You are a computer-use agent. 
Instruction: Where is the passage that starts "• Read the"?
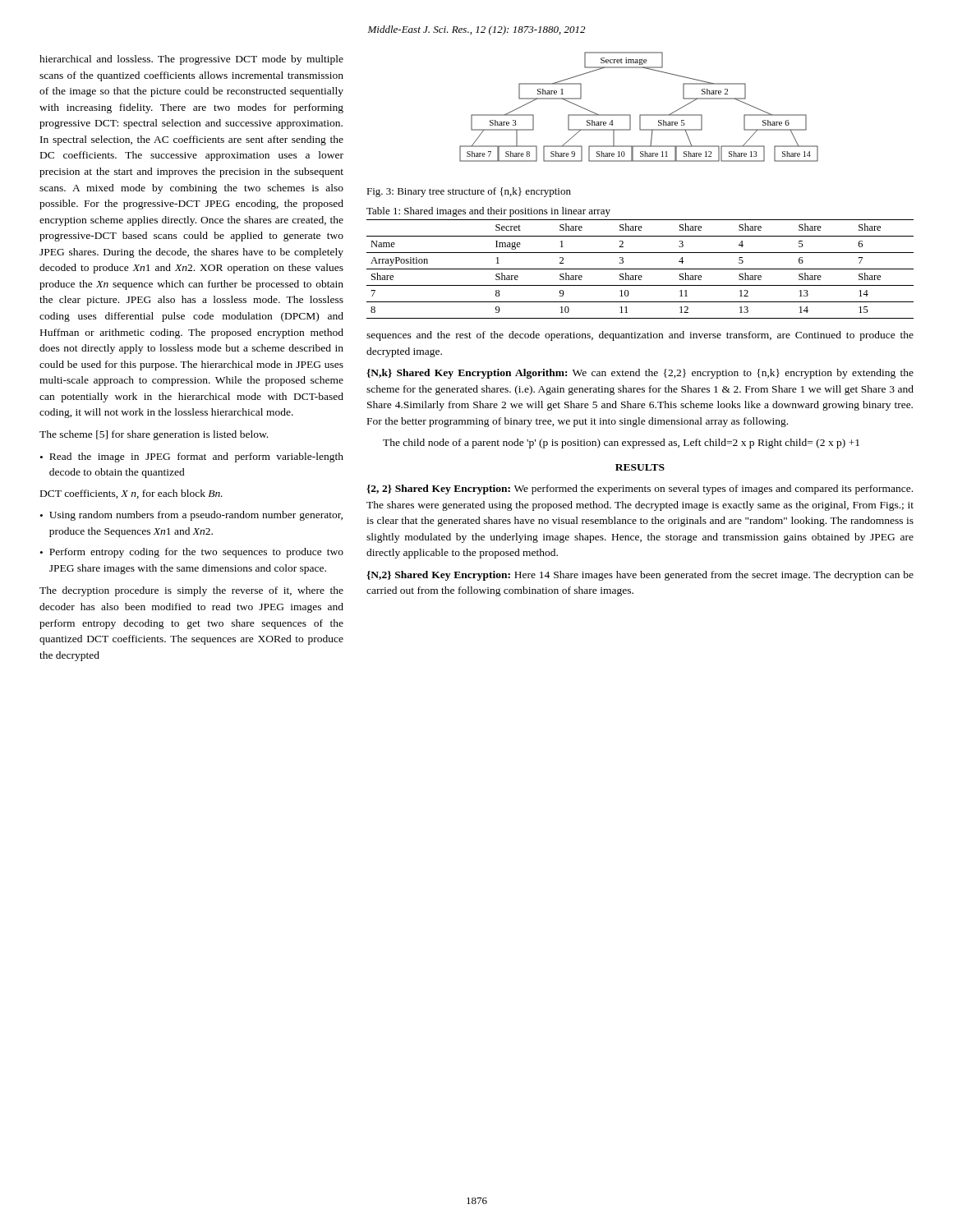(191, 464)
